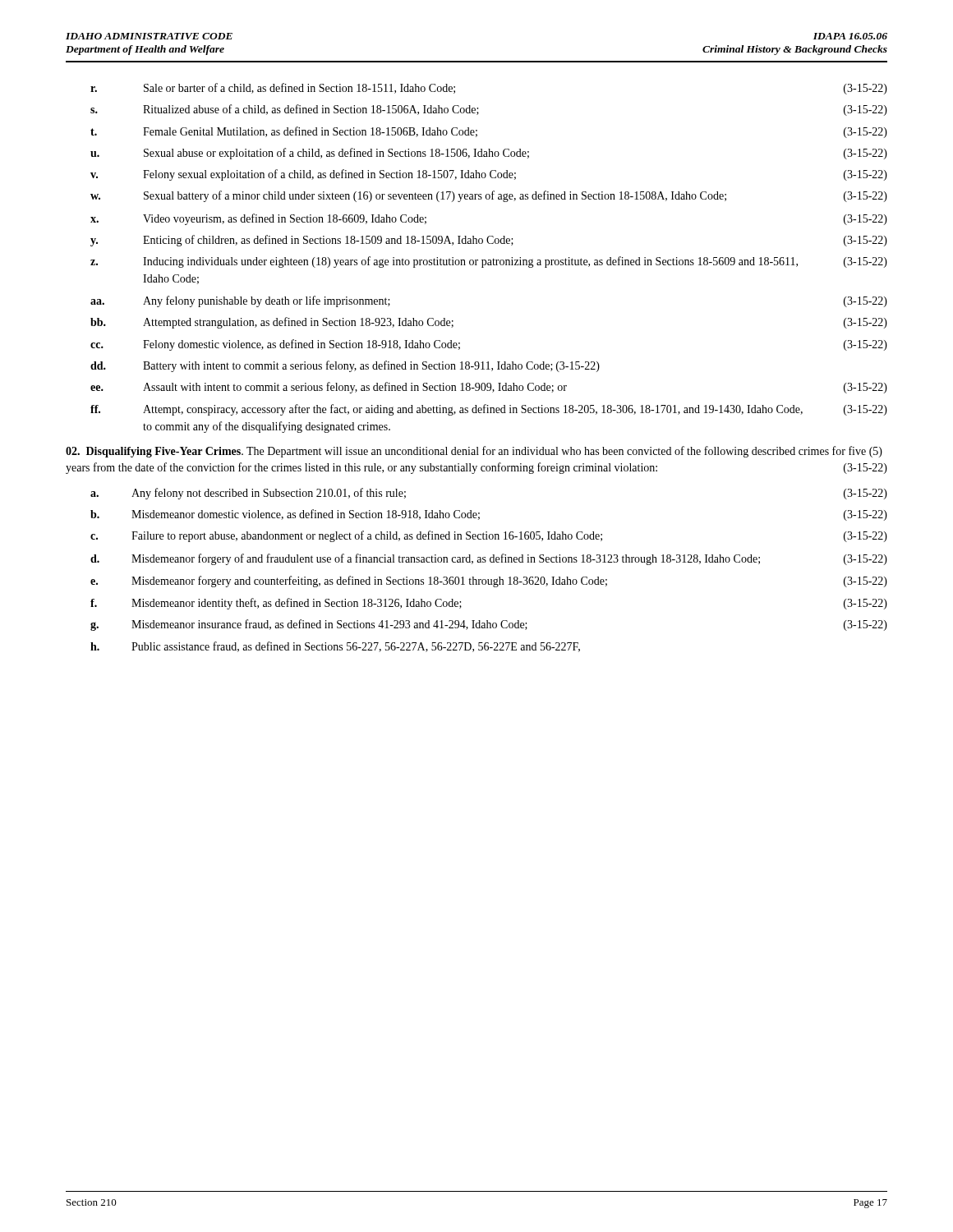The height and width of the screenshot is (1232, 953).
Task: Locate the text starting "t. Female Genital Mutilation,"
Action: click(x=476, y=132)
